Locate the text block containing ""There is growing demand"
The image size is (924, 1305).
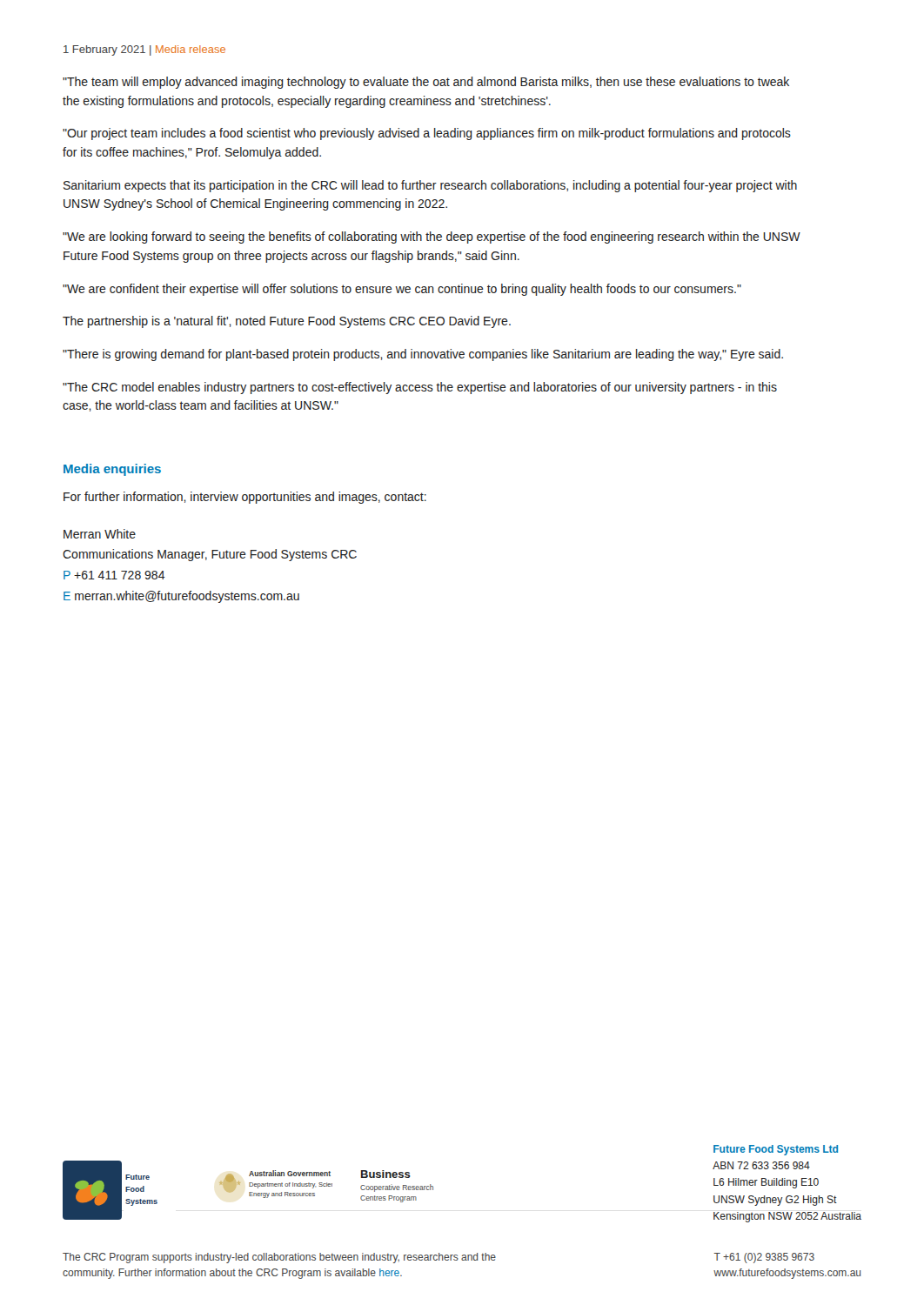[x=423, y=354]
